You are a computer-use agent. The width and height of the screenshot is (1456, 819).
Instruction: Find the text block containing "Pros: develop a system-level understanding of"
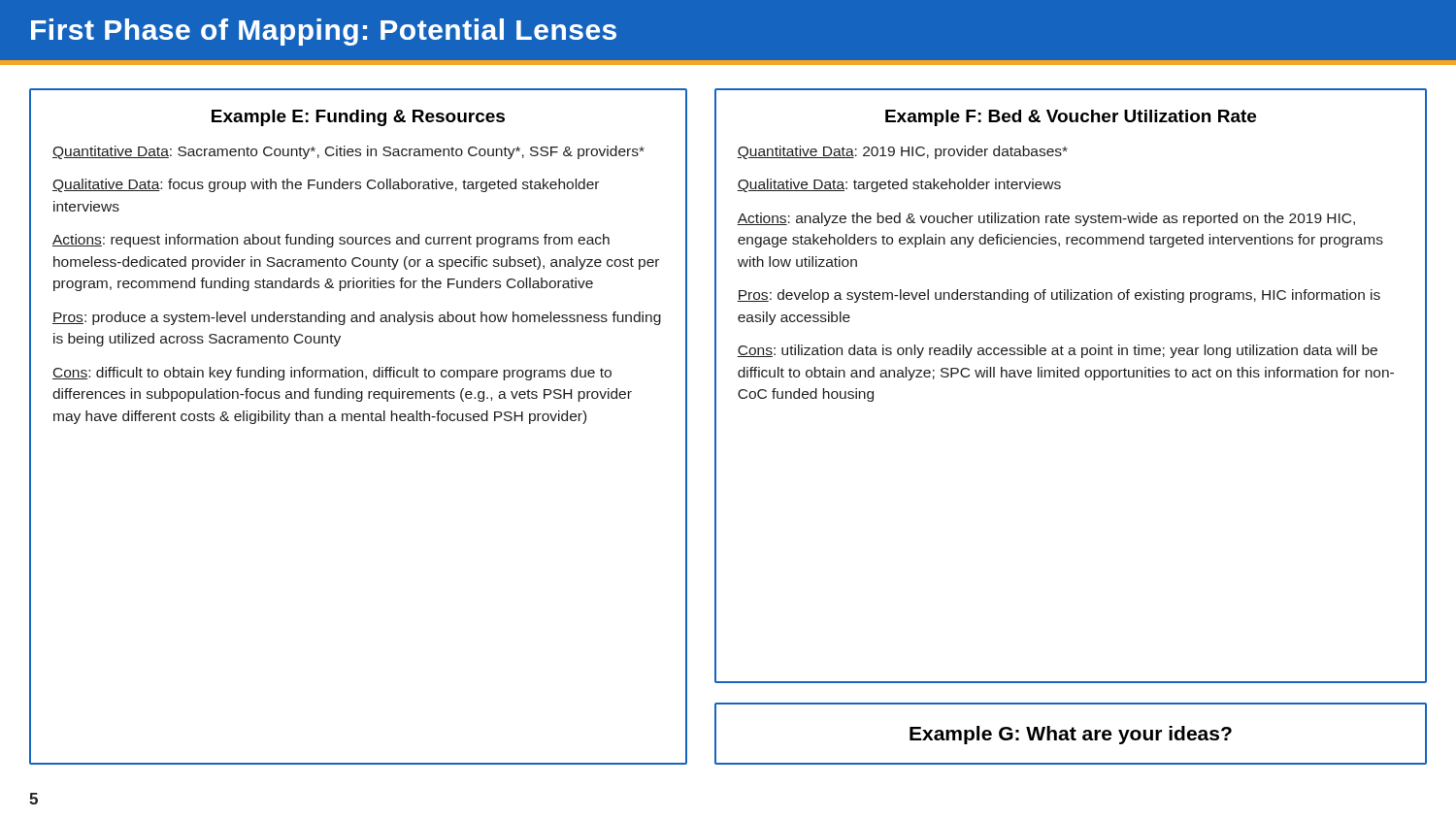1059,306
